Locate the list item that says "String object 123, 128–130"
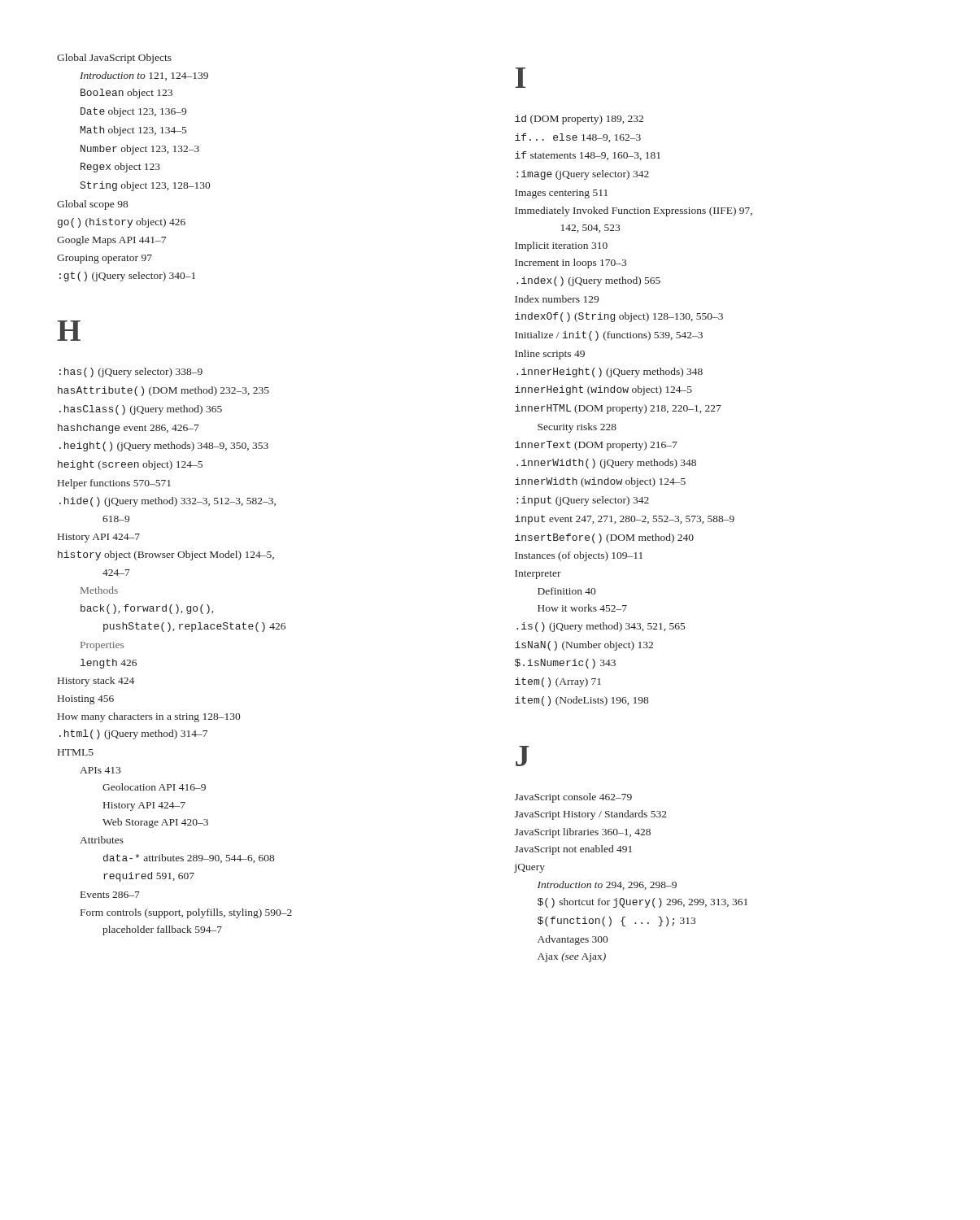 pyautogui.click(x=145, y=186)
